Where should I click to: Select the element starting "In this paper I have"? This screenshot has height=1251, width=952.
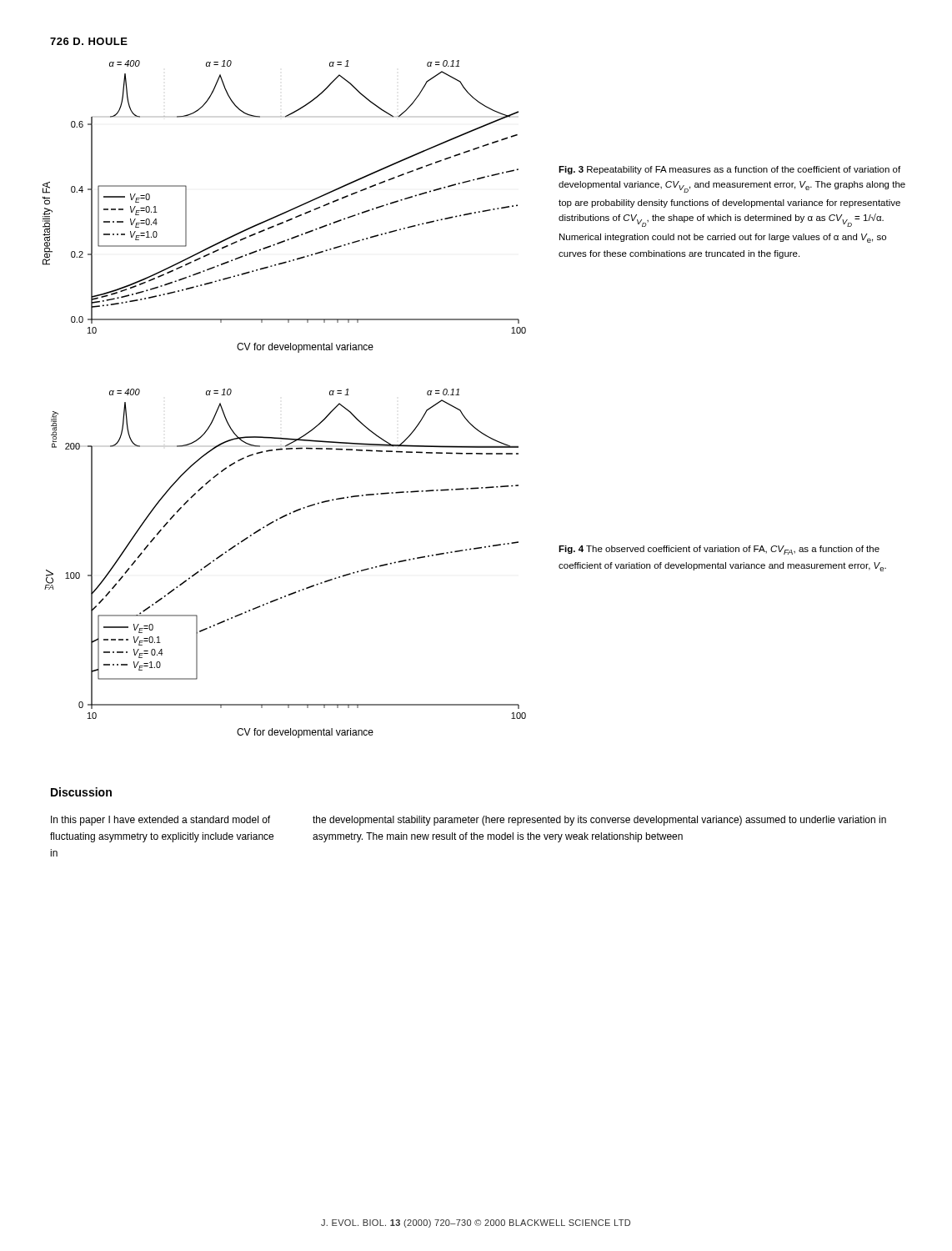click(x=162, y=836)
